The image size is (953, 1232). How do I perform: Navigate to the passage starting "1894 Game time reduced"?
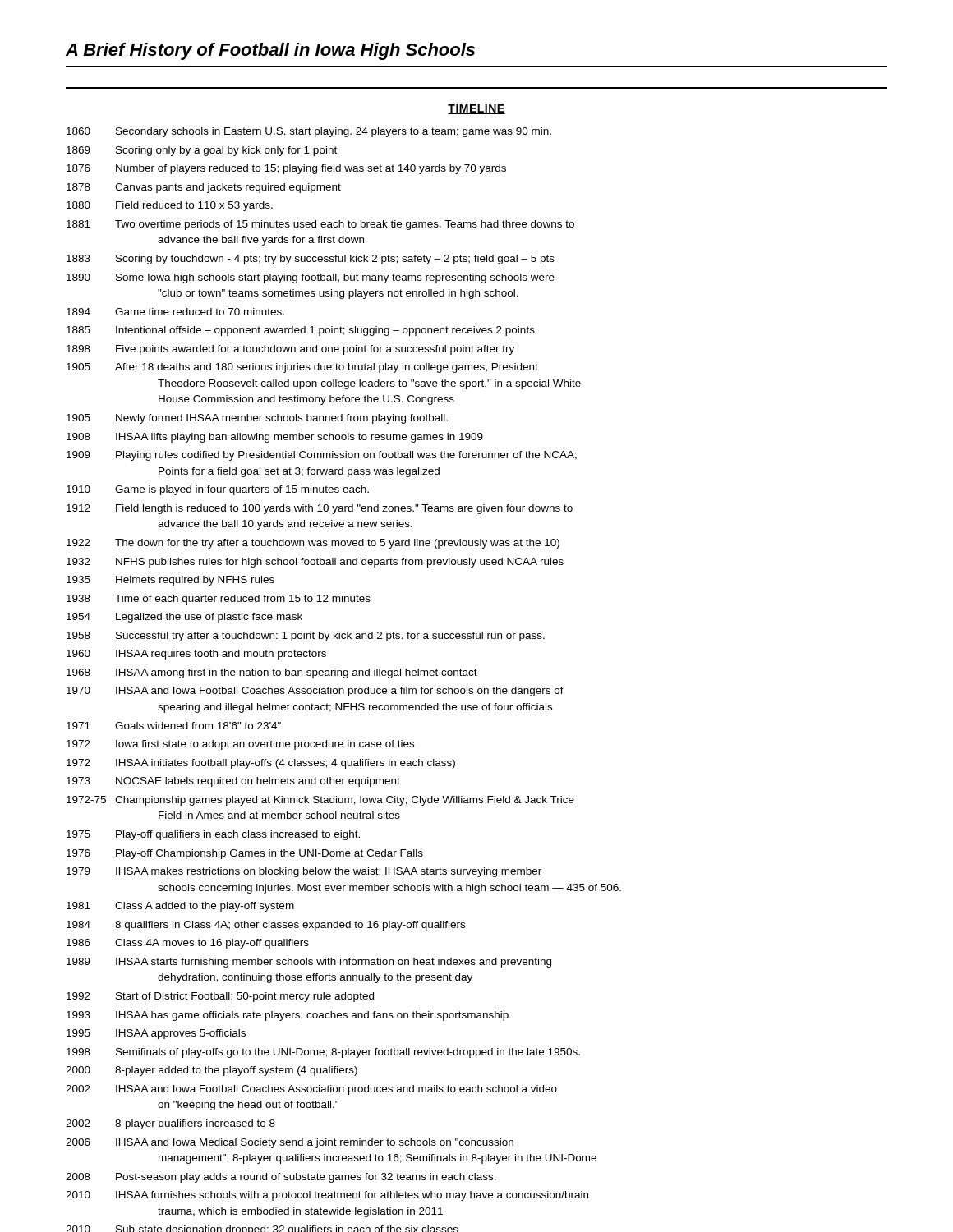175,312
